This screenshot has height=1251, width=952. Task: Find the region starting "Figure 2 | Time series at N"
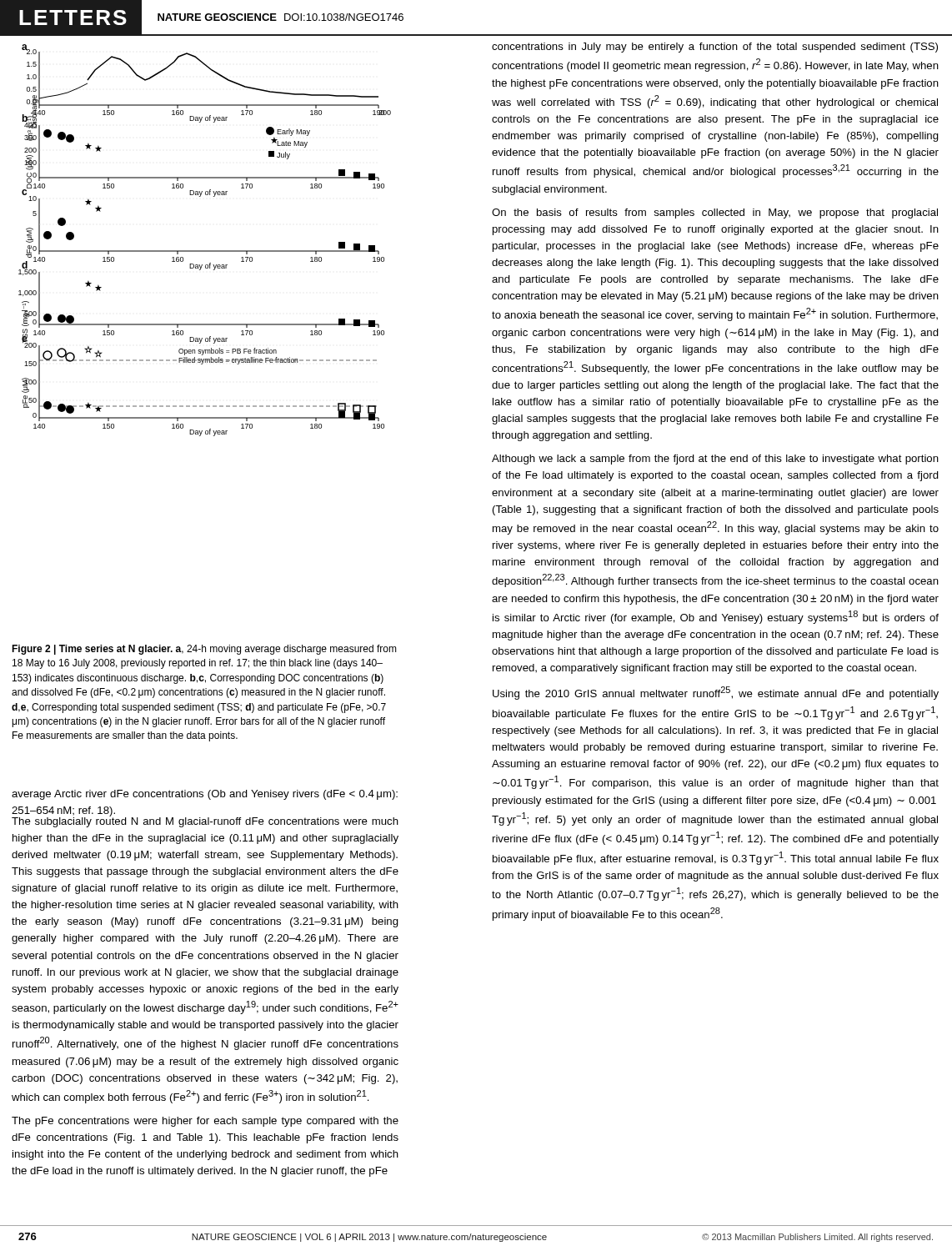[x=204, y=692]
